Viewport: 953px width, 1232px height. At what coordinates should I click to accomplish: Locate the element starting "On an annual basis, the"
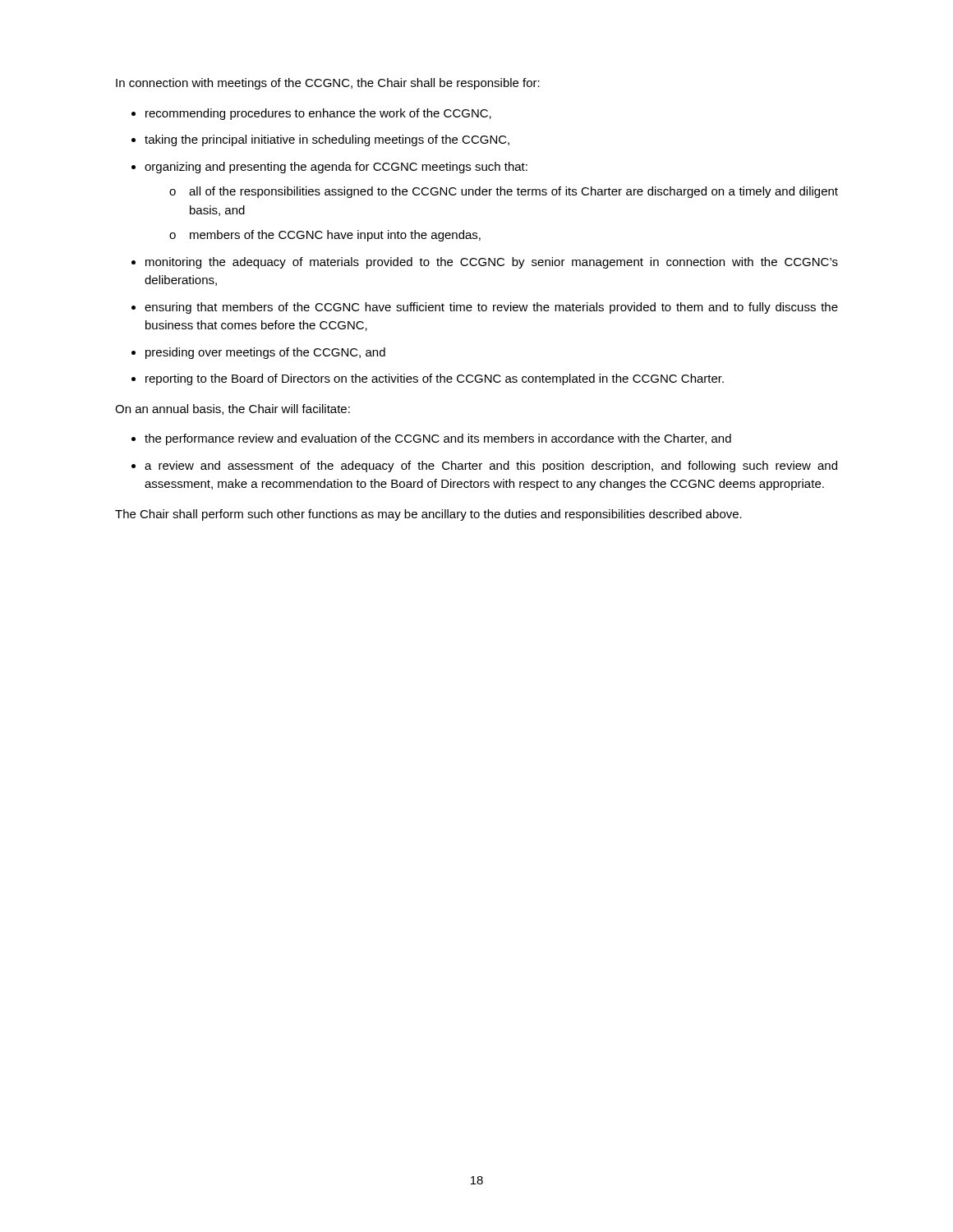[x=233, y=408]
